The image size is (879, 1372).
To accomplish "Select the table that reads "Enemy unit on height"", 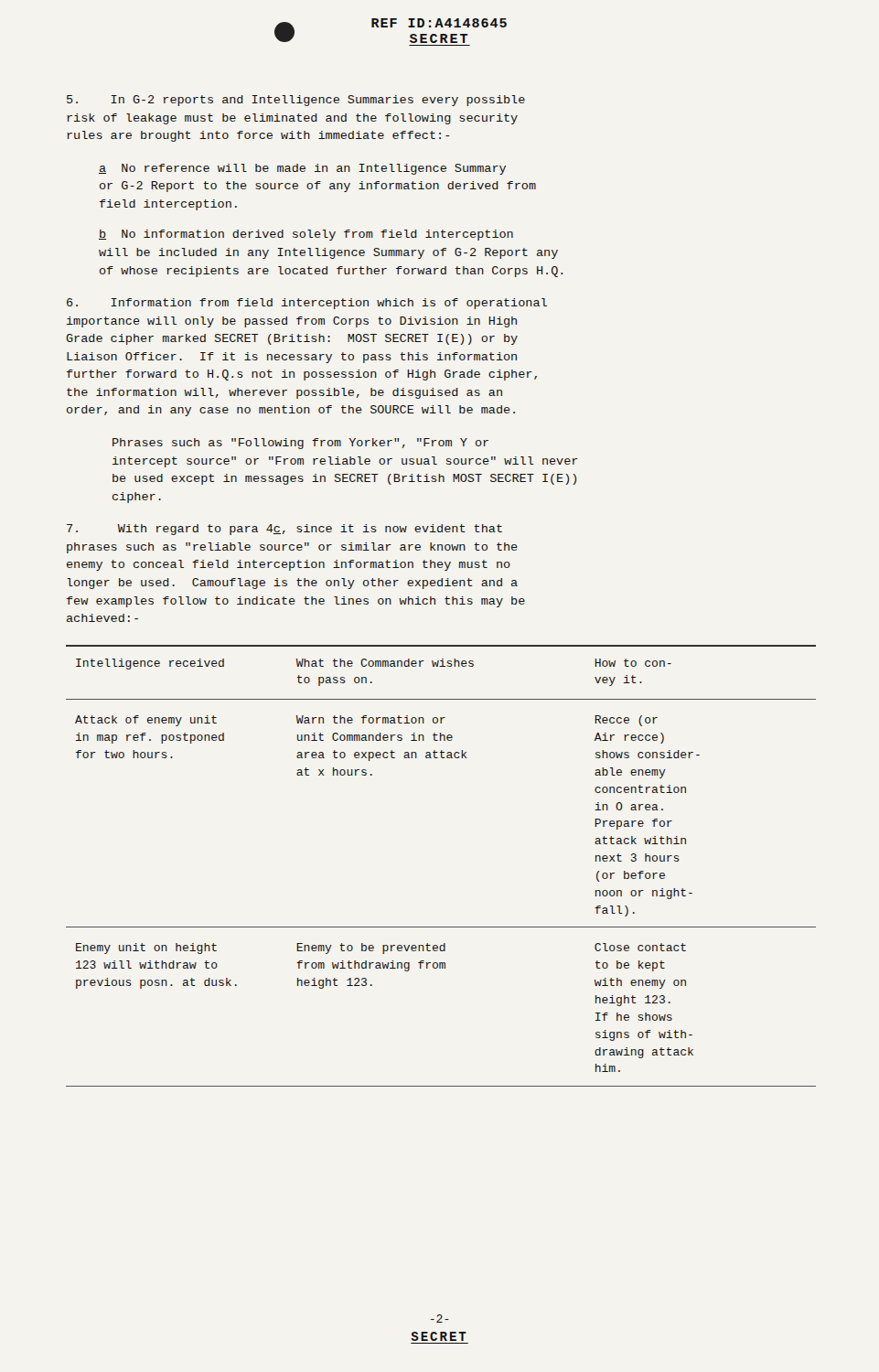I will 441,866.
